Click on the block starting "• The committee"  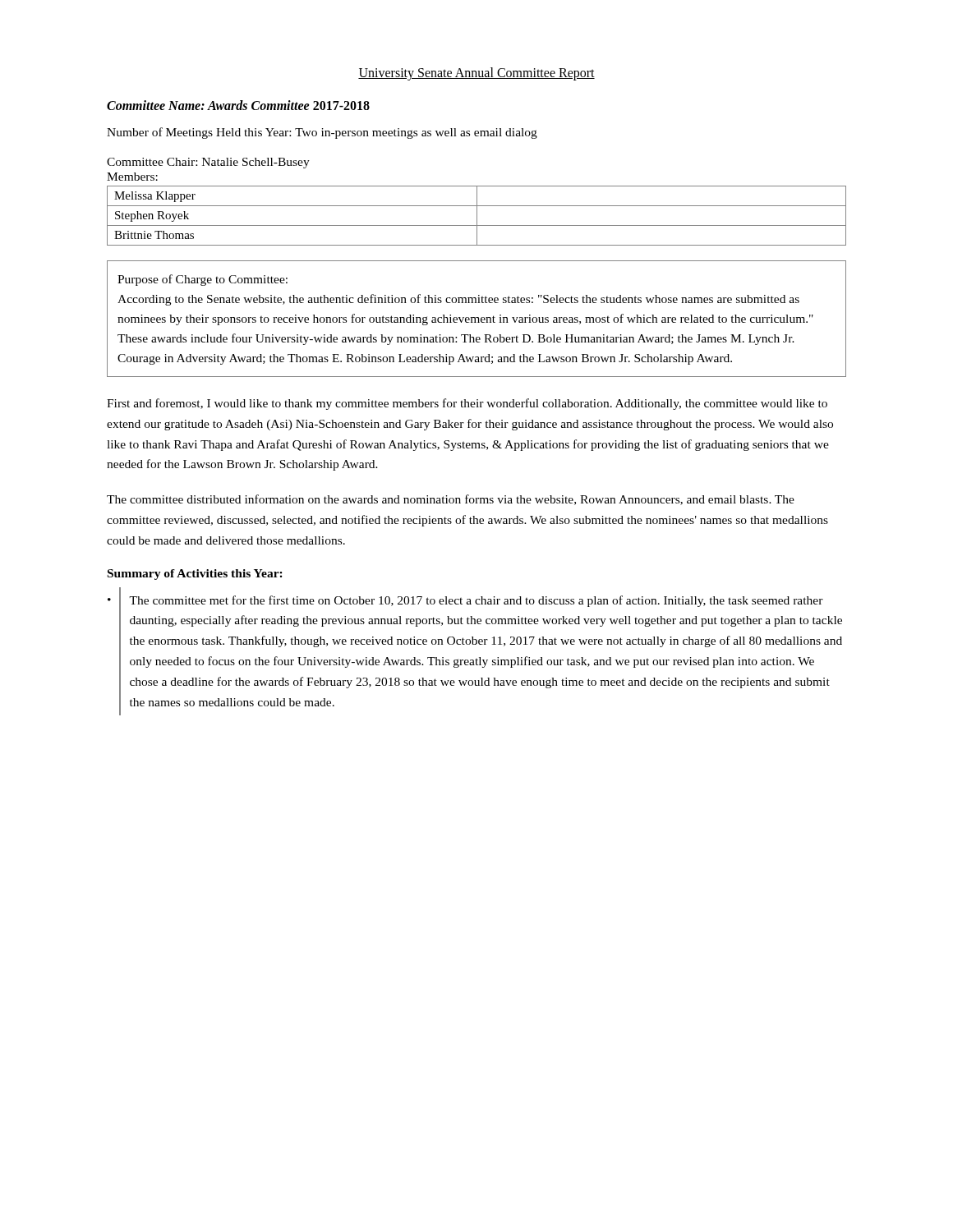pyautogui.click(x=476, y=651)
